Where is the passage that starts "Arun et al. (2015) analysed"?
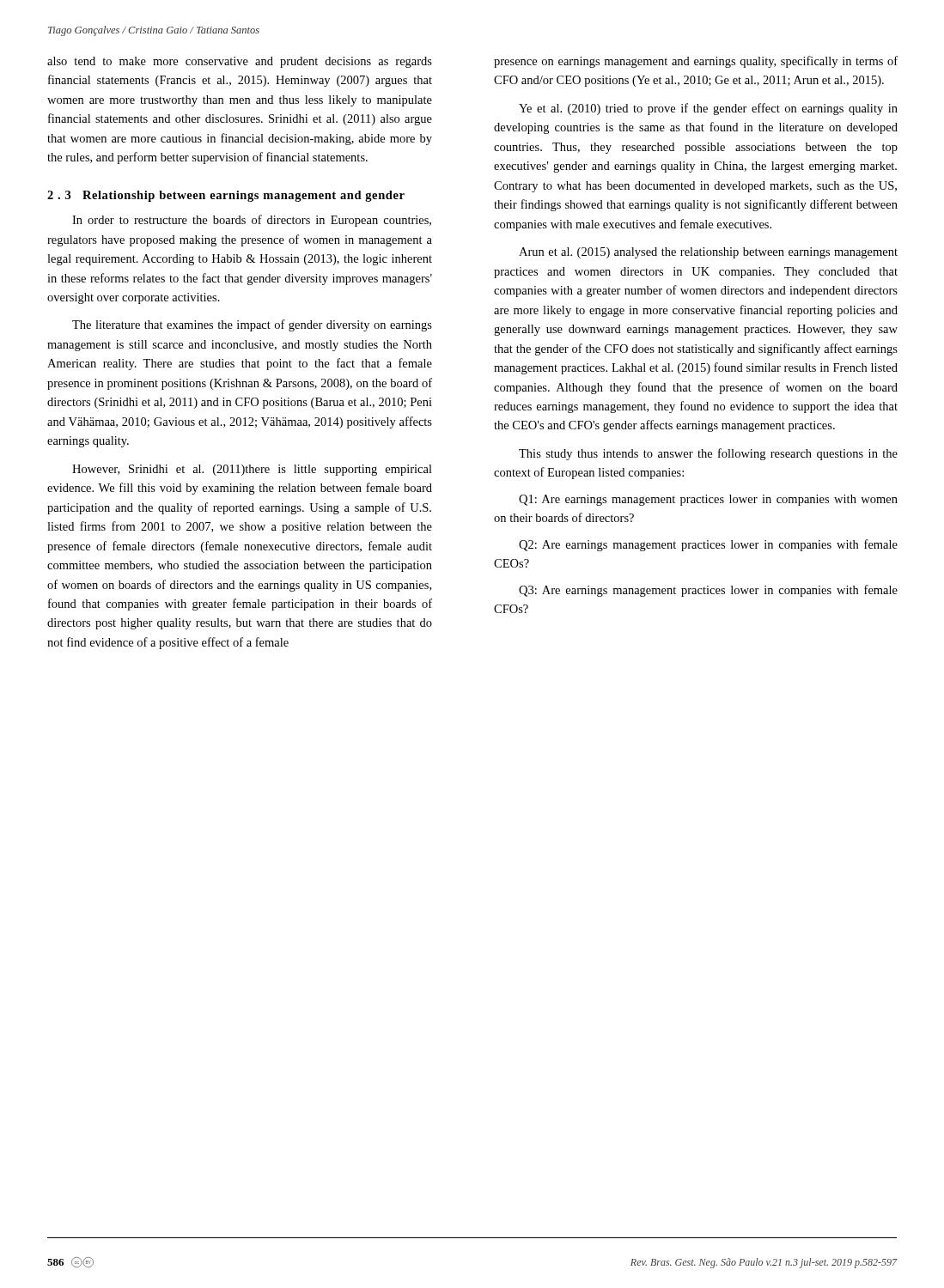The width and height of the screenshot is (944, 1288). click(x=696, y=339)
